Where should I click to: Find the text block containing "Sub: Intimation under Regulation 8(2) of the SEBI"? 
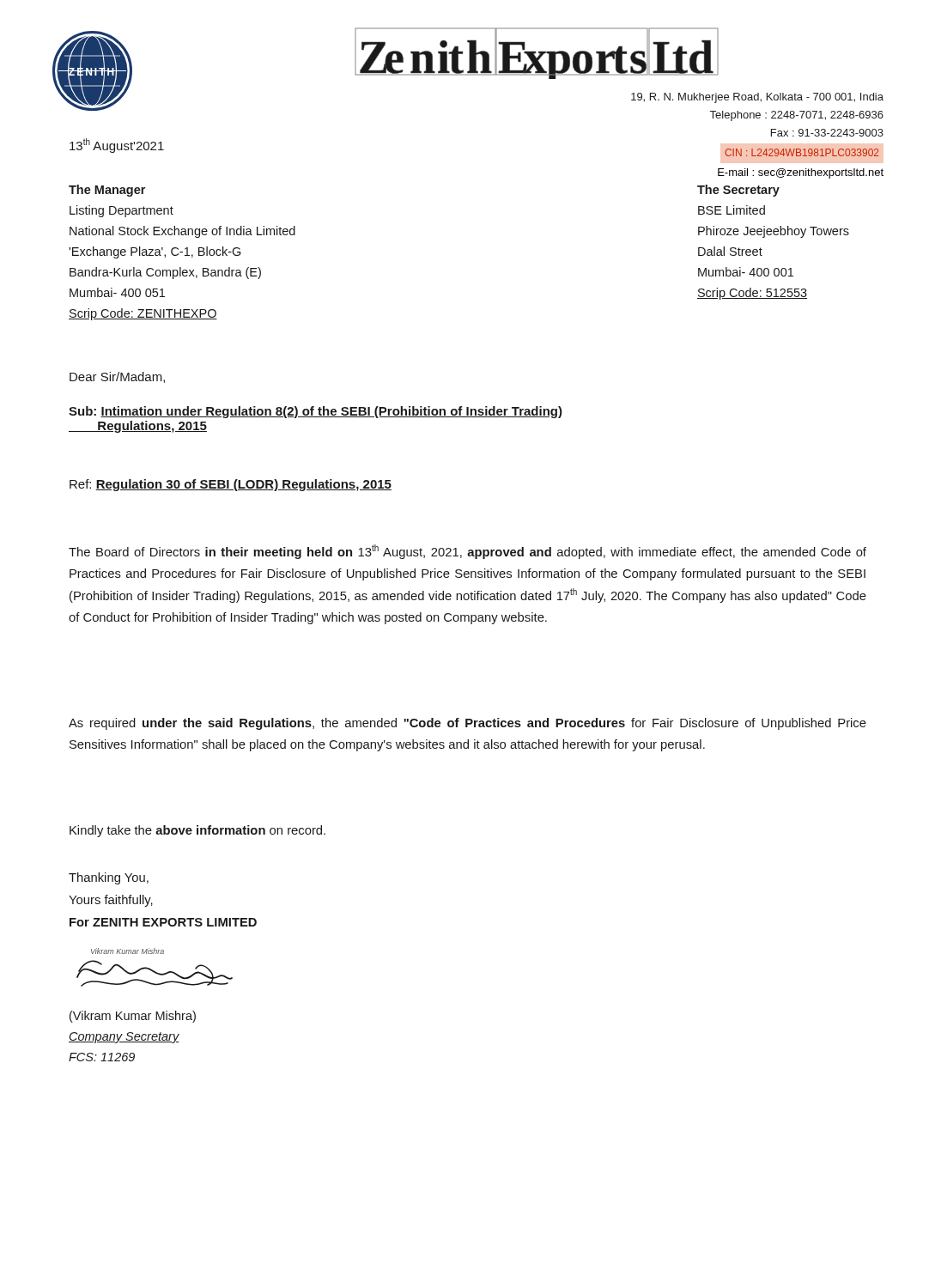click(x=316, y=418)
